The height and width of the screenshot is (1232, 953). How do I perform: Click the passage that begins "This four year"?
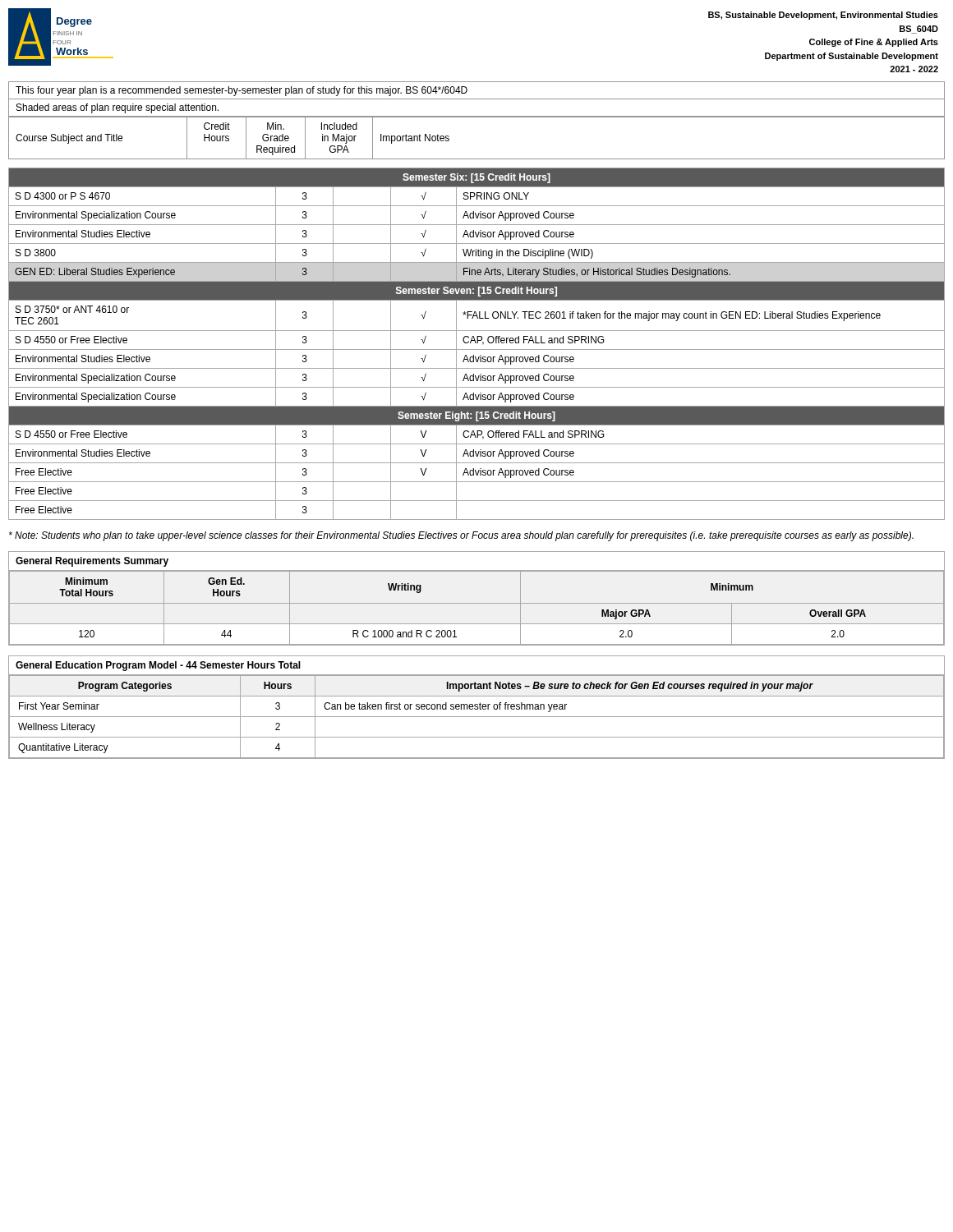[476, 120]
